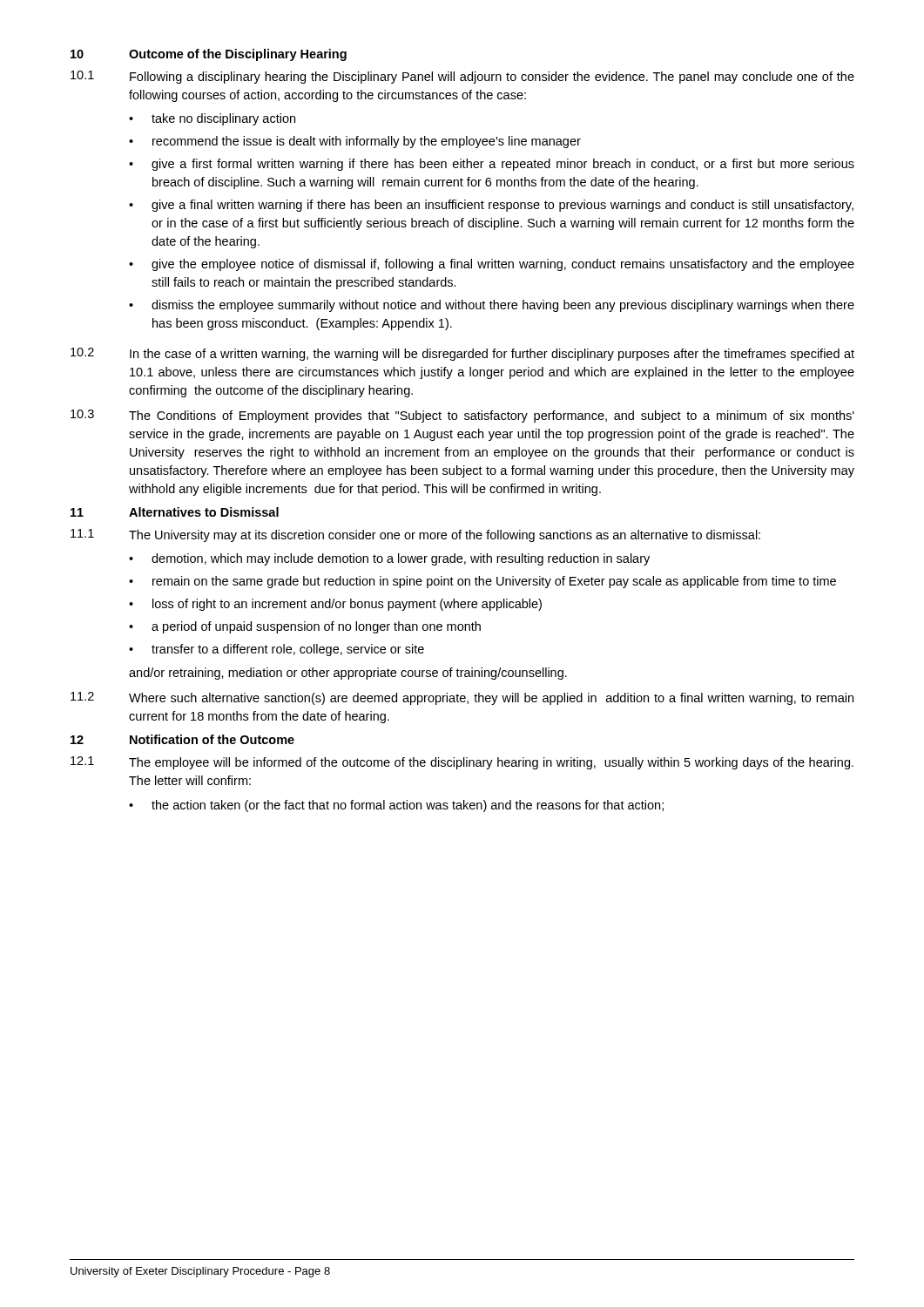Click on the block starting "• a period of unpaid"
Screen dimensions: 1307x924
pyautogui.click(x=305, y=627)
